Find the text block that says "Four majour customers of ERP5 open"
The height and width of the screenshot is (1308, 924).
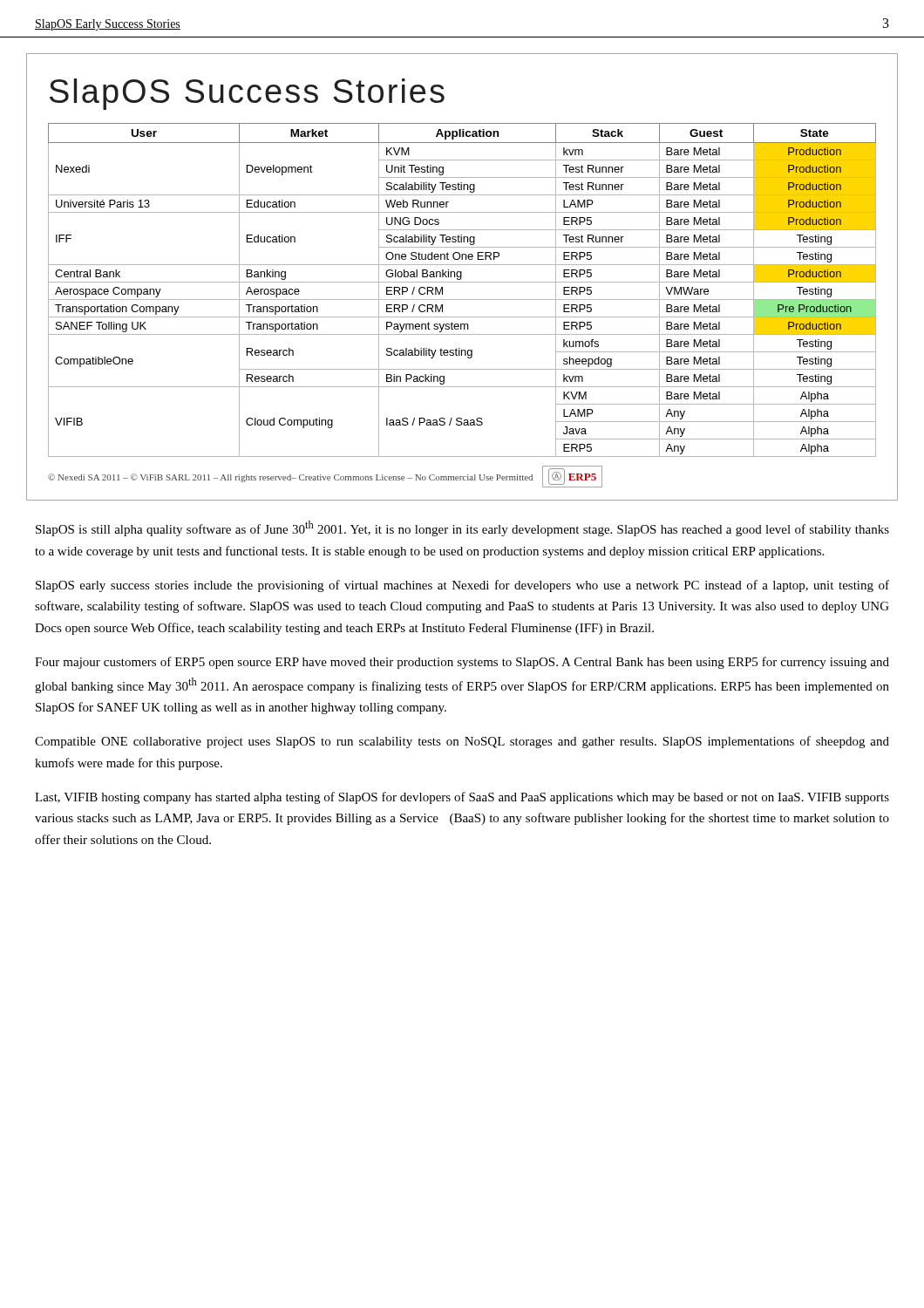click(x=462, y=685)
